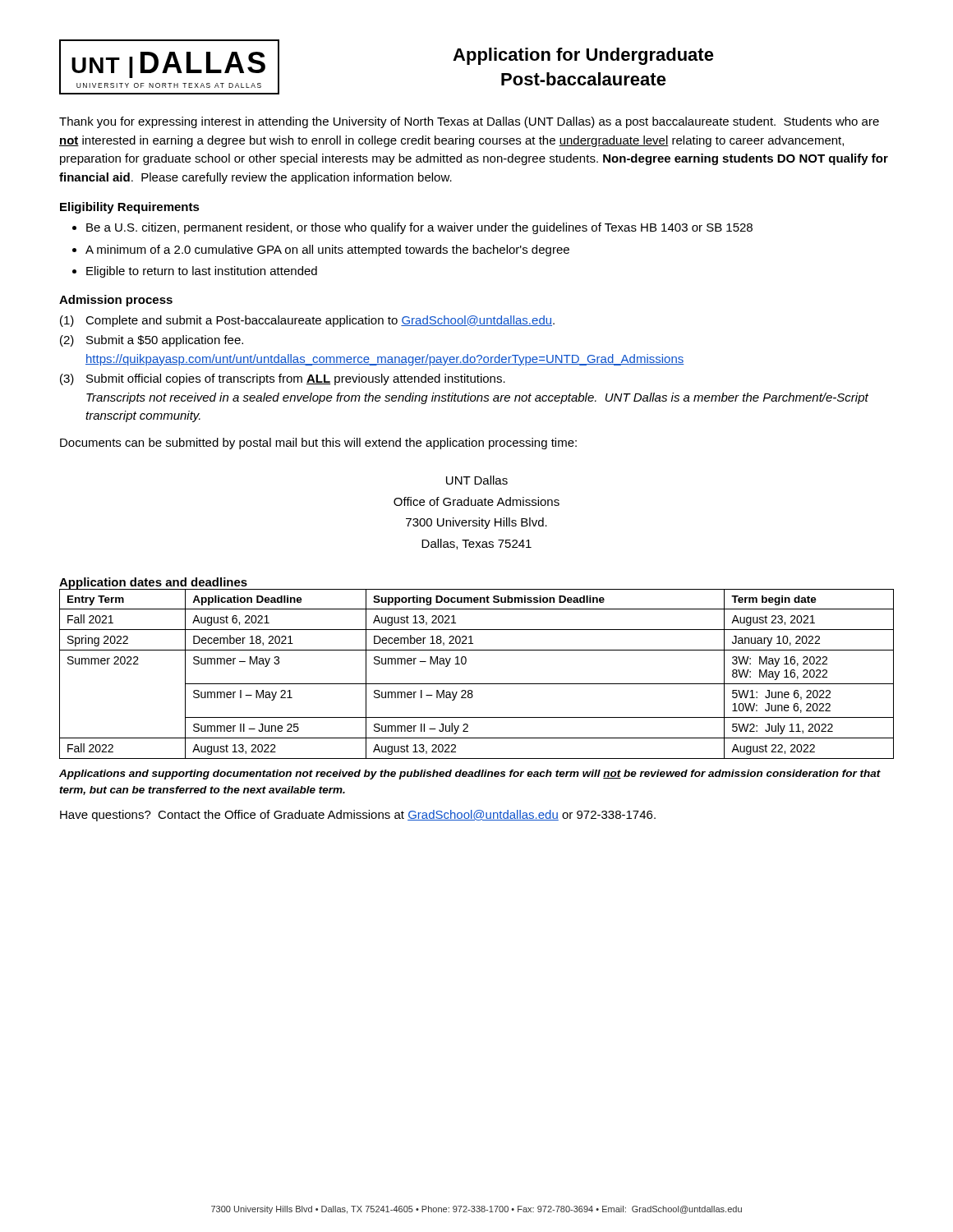Find the logo
The width and height of the screenshot is (953, 1232).
[x=166, y=67]
